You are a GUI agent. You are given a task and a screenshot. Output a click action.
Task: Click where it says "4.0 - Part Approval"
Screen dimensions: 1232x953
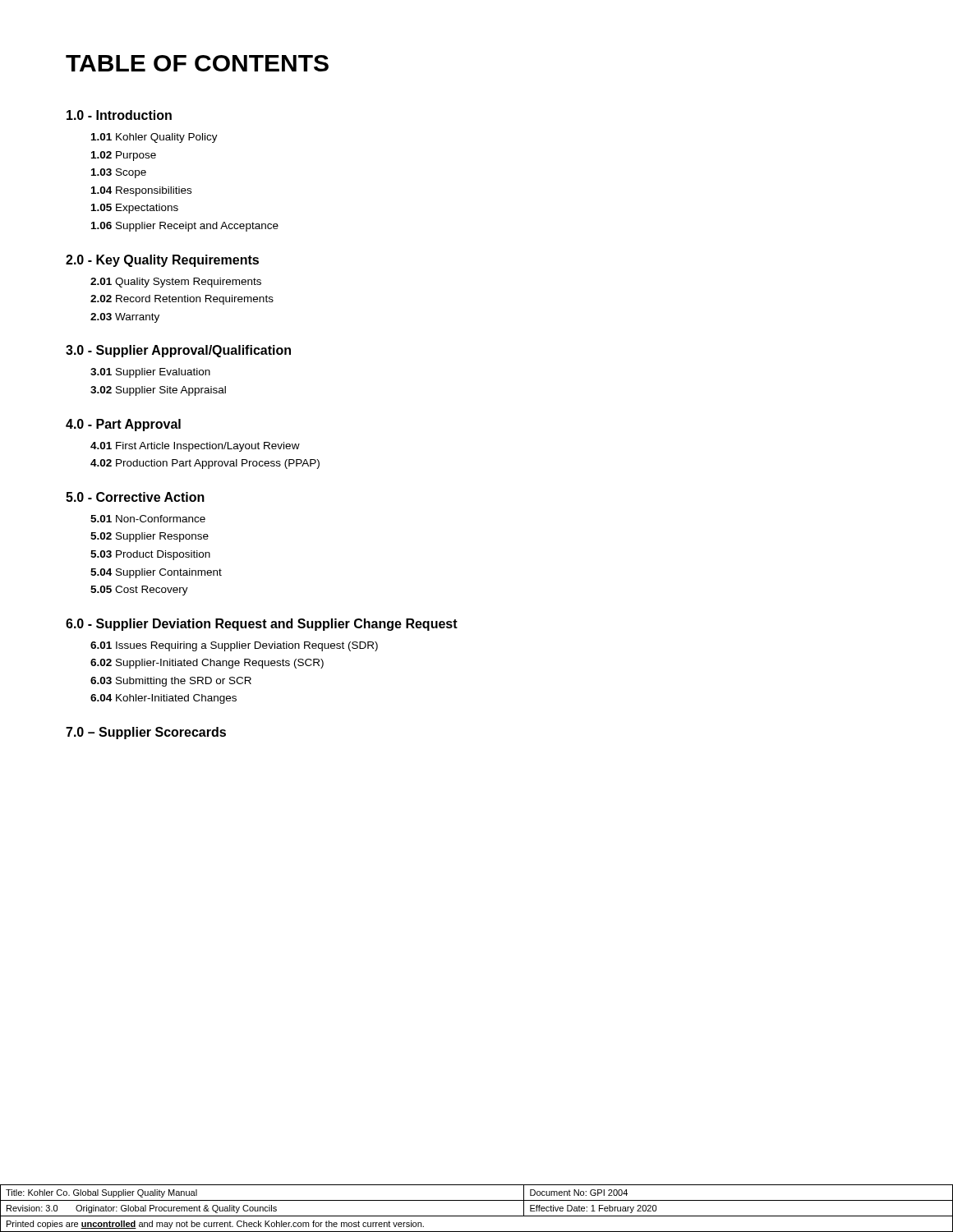pos(124,424)
